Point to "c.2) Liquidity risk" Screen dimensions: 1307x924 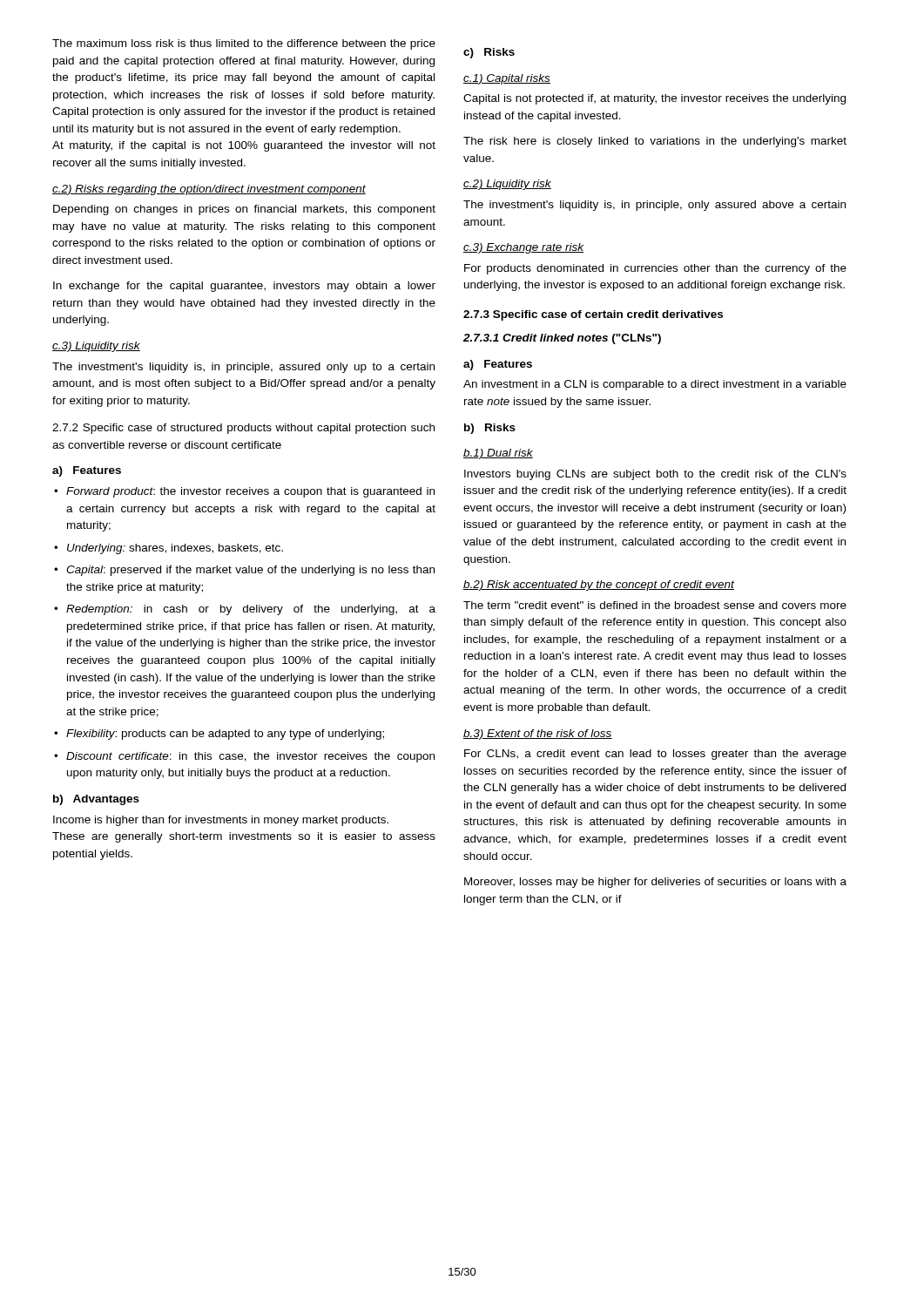507,184
